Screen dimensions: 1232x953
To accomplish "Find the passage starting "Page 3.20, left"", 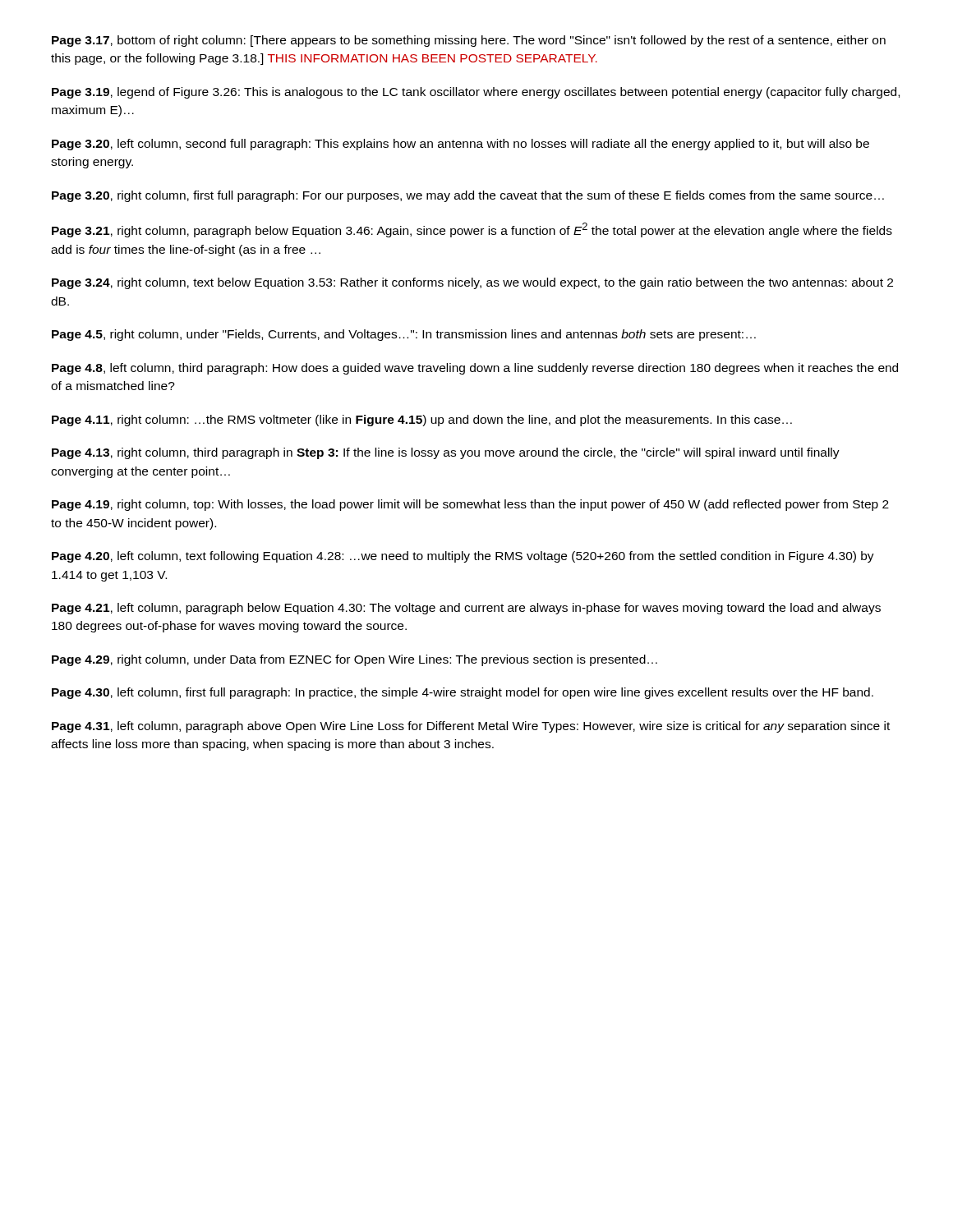I will click(460, 152).
